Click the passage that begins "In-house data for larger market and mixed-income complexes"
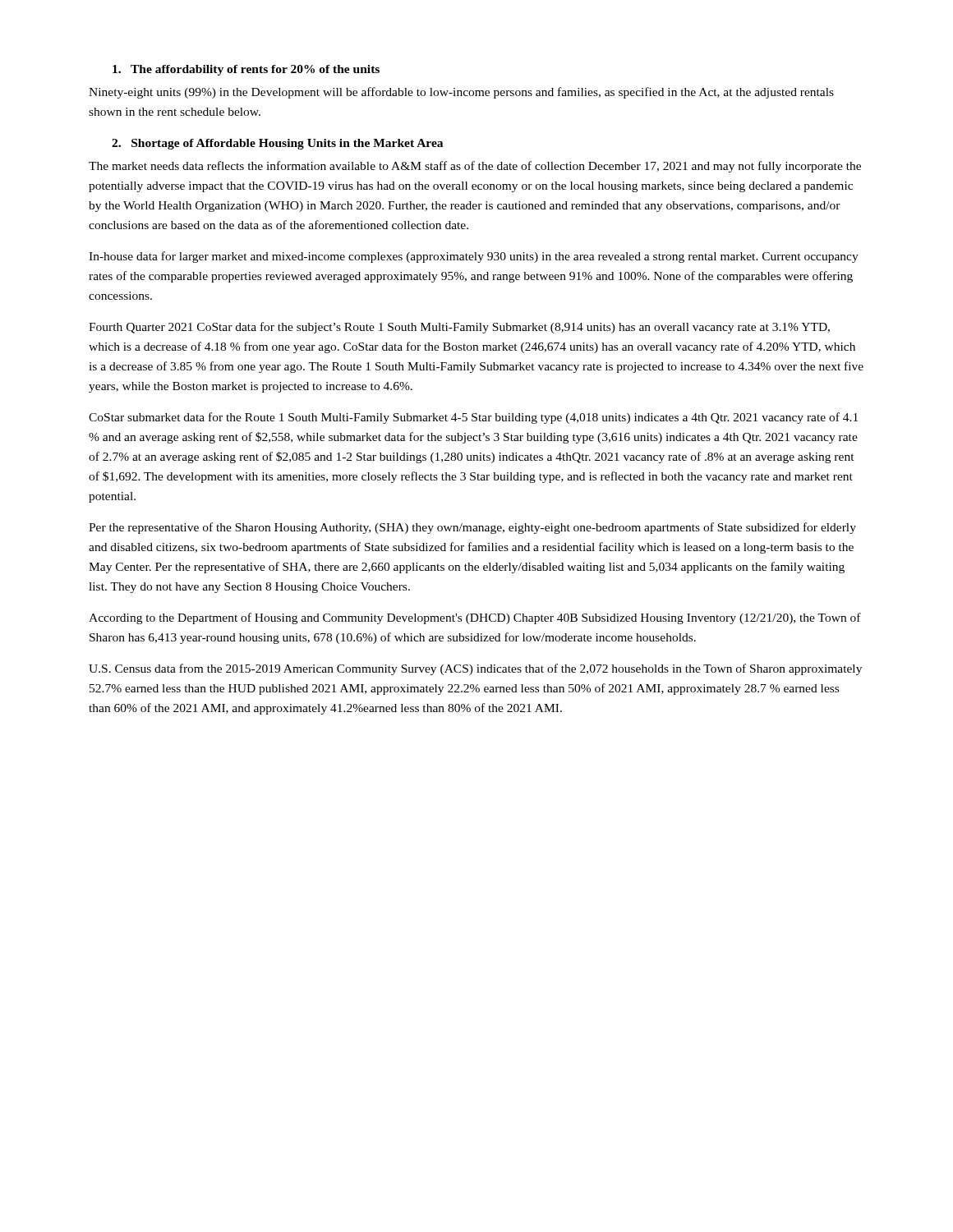The image size is (953, 1232). pyautogui.click(x=476, y=276)
